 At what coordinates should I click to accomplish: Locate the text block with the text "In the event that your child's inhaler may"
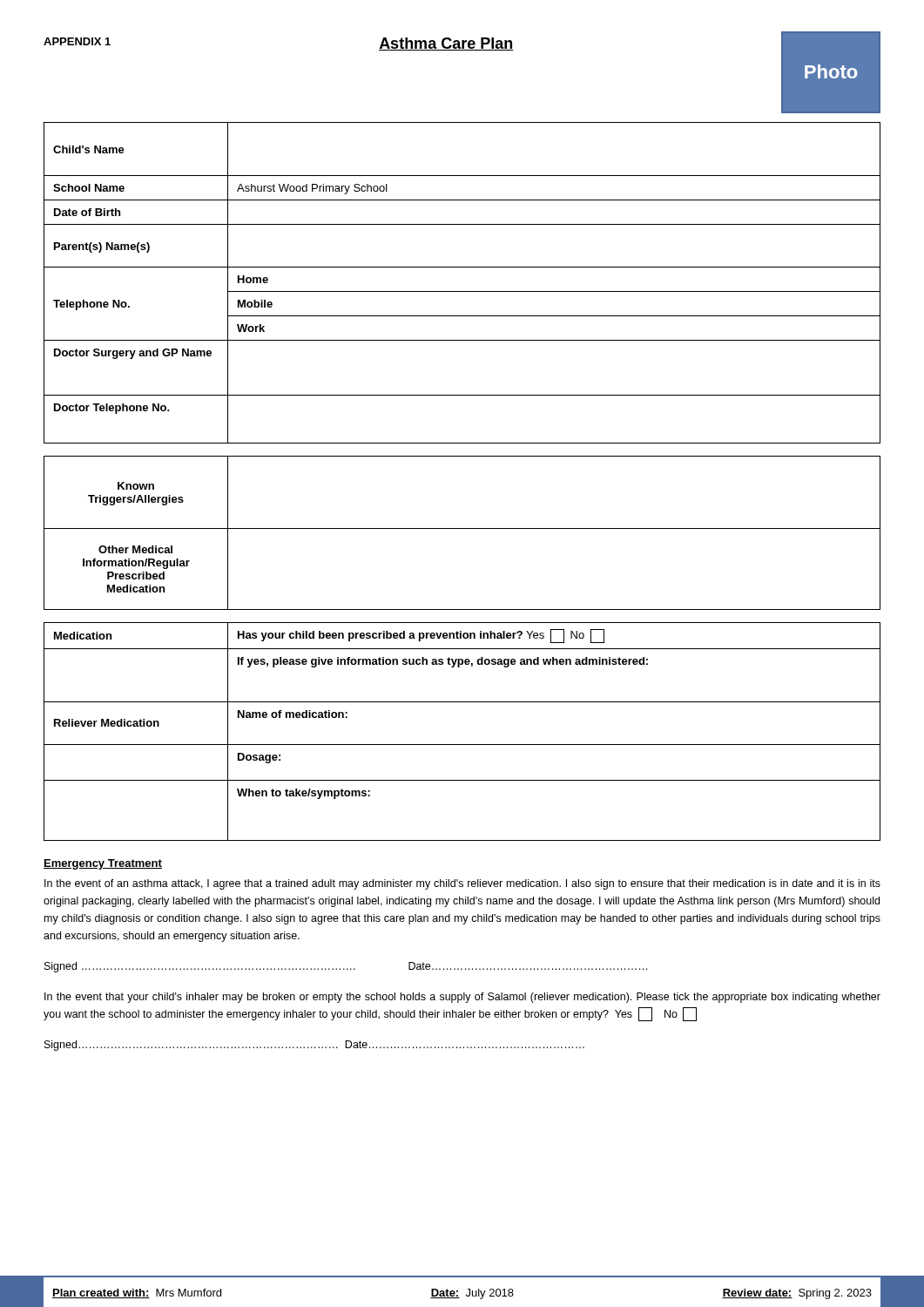tap(462, 1006)
